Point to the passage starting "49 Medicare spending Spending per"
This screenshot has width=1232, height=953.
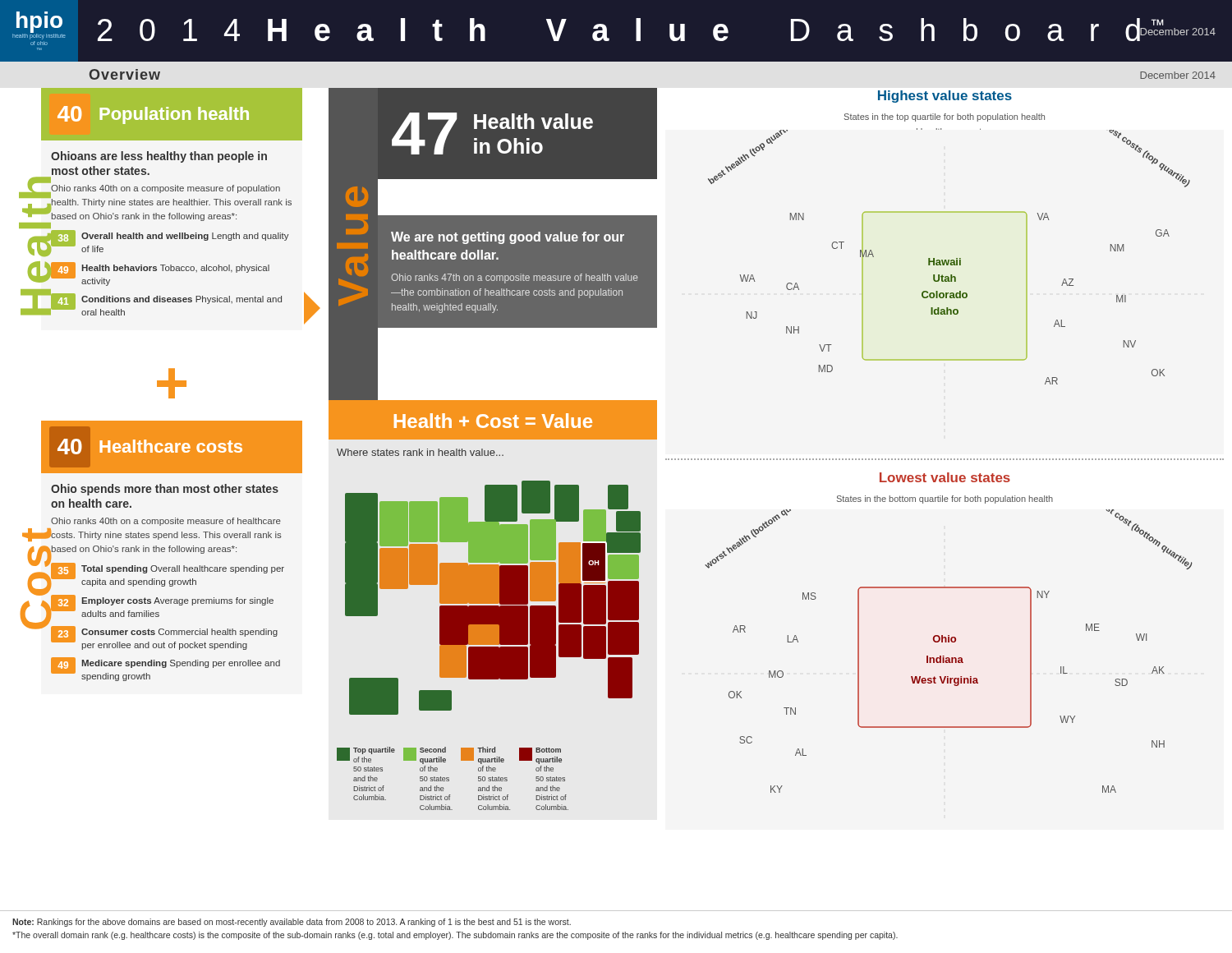click(172, 670)
